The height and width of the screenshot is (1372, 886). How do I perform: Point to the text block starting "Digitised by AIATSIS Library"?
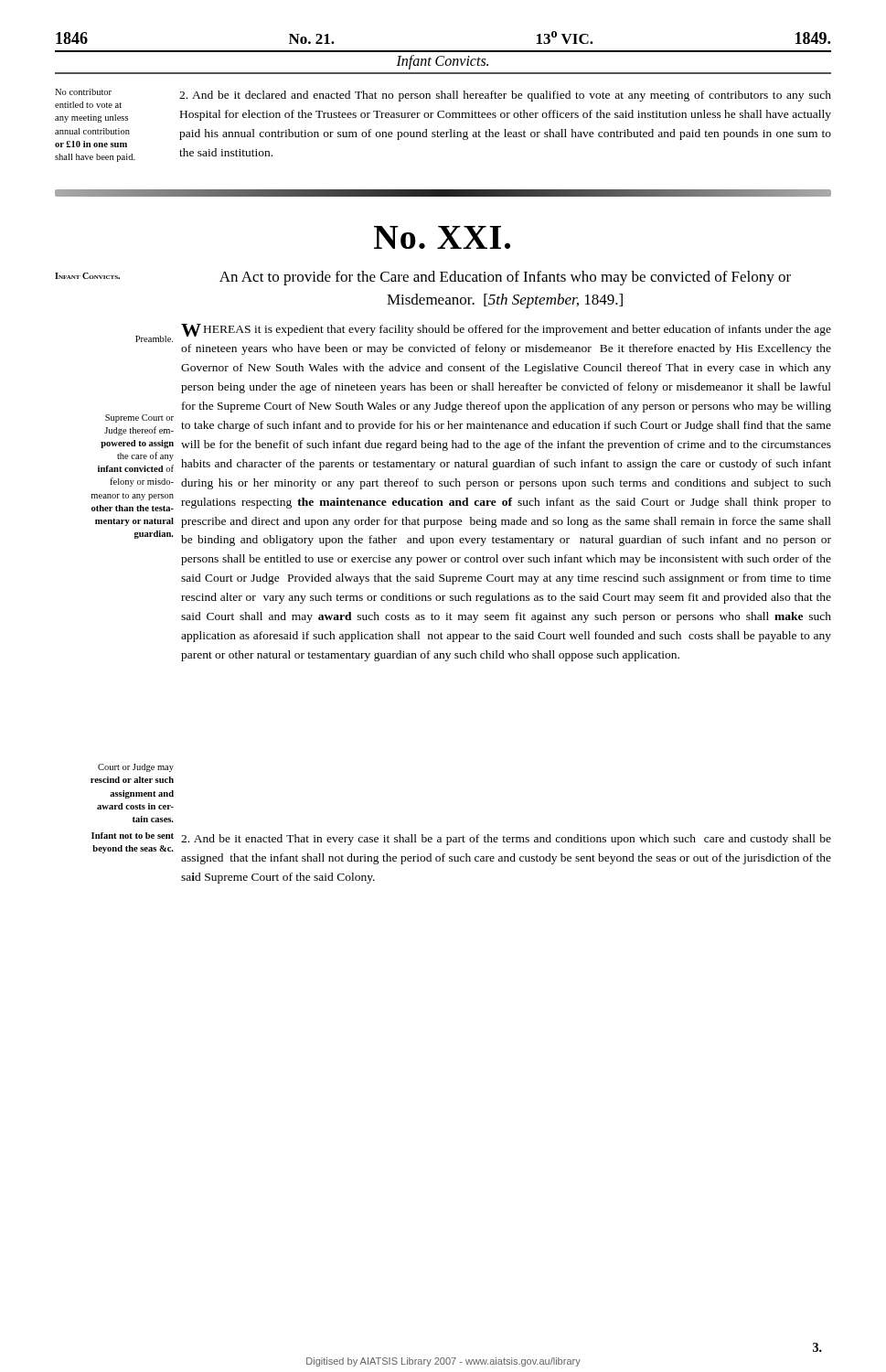(443, 1361)
